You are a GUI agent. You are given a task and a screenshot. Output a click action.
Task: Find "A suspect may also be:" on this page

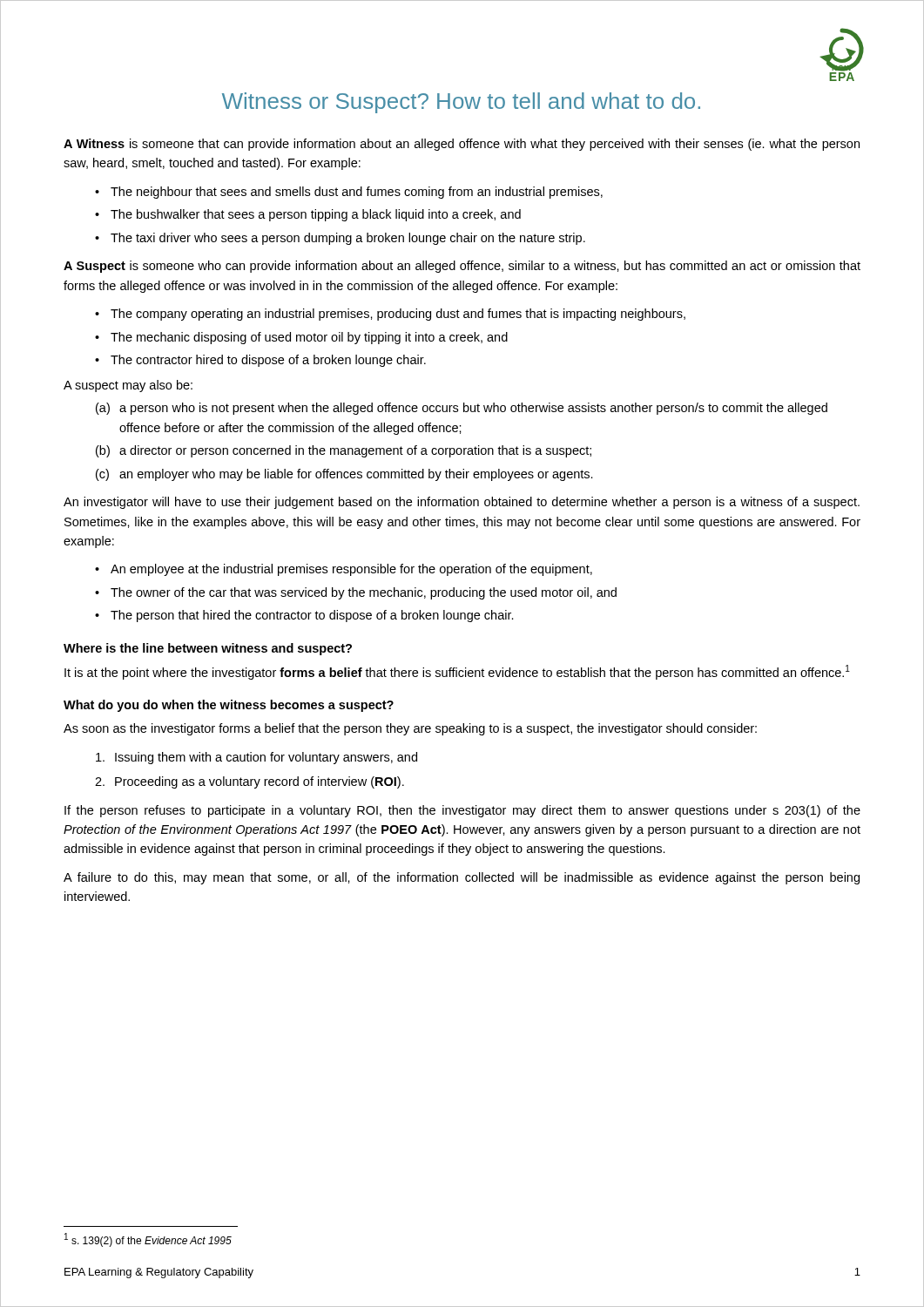click(x=128, y=386)
